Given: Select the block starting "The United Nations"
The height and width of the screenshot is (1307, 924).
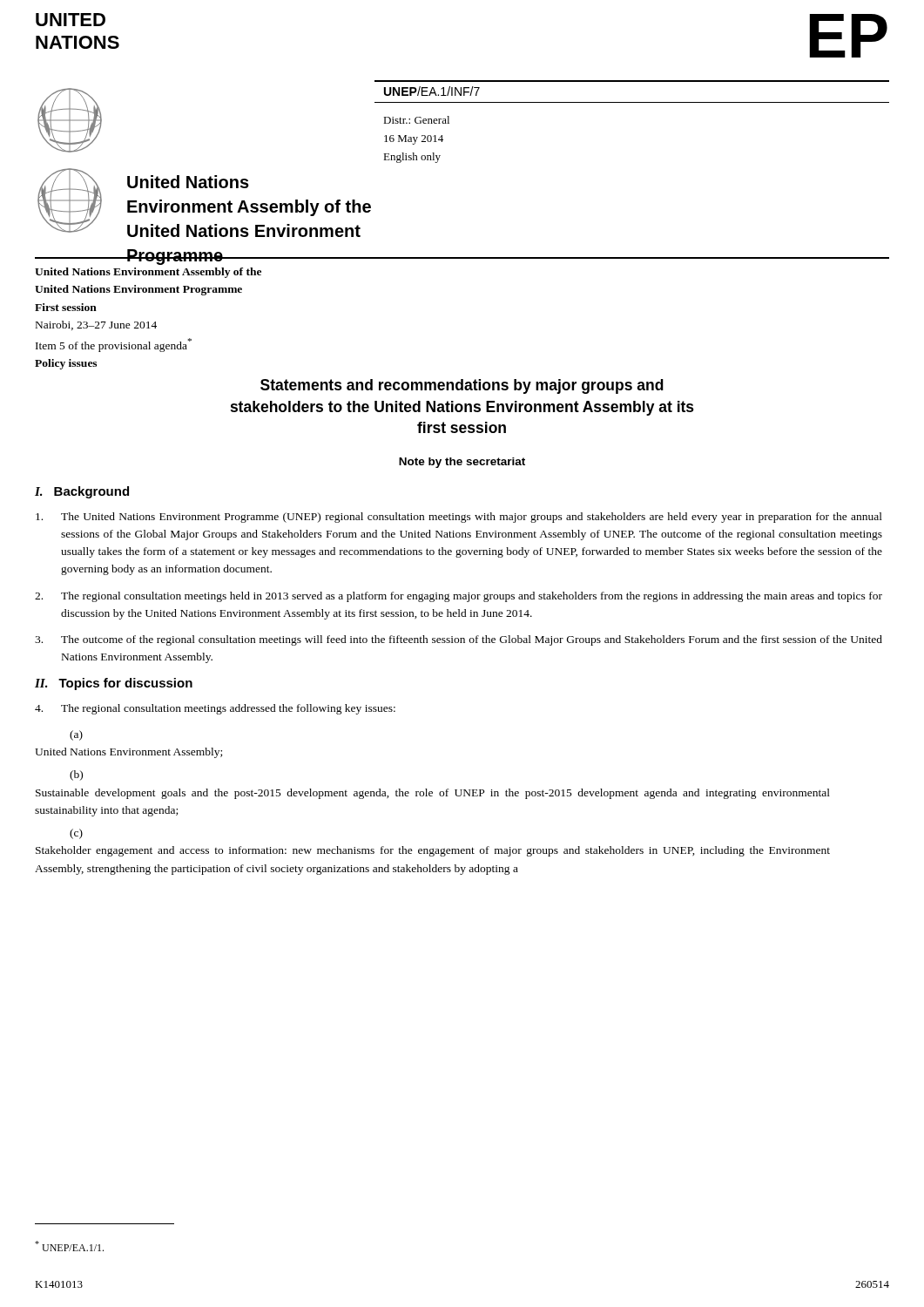Looking at the screenshot, I should click(459, 543).
